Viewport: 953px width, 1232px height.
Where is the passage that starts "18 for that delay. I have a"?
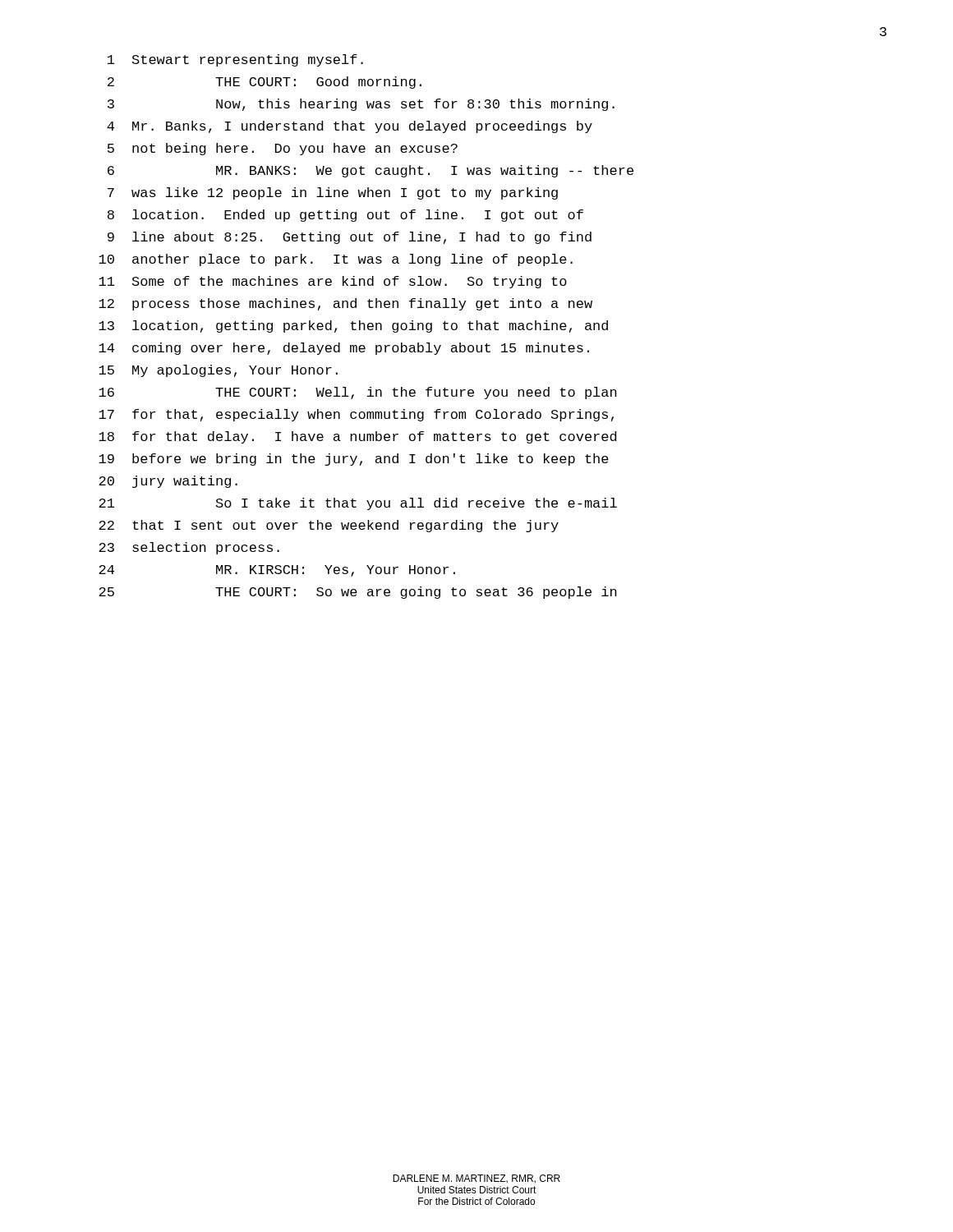(476, 437)
